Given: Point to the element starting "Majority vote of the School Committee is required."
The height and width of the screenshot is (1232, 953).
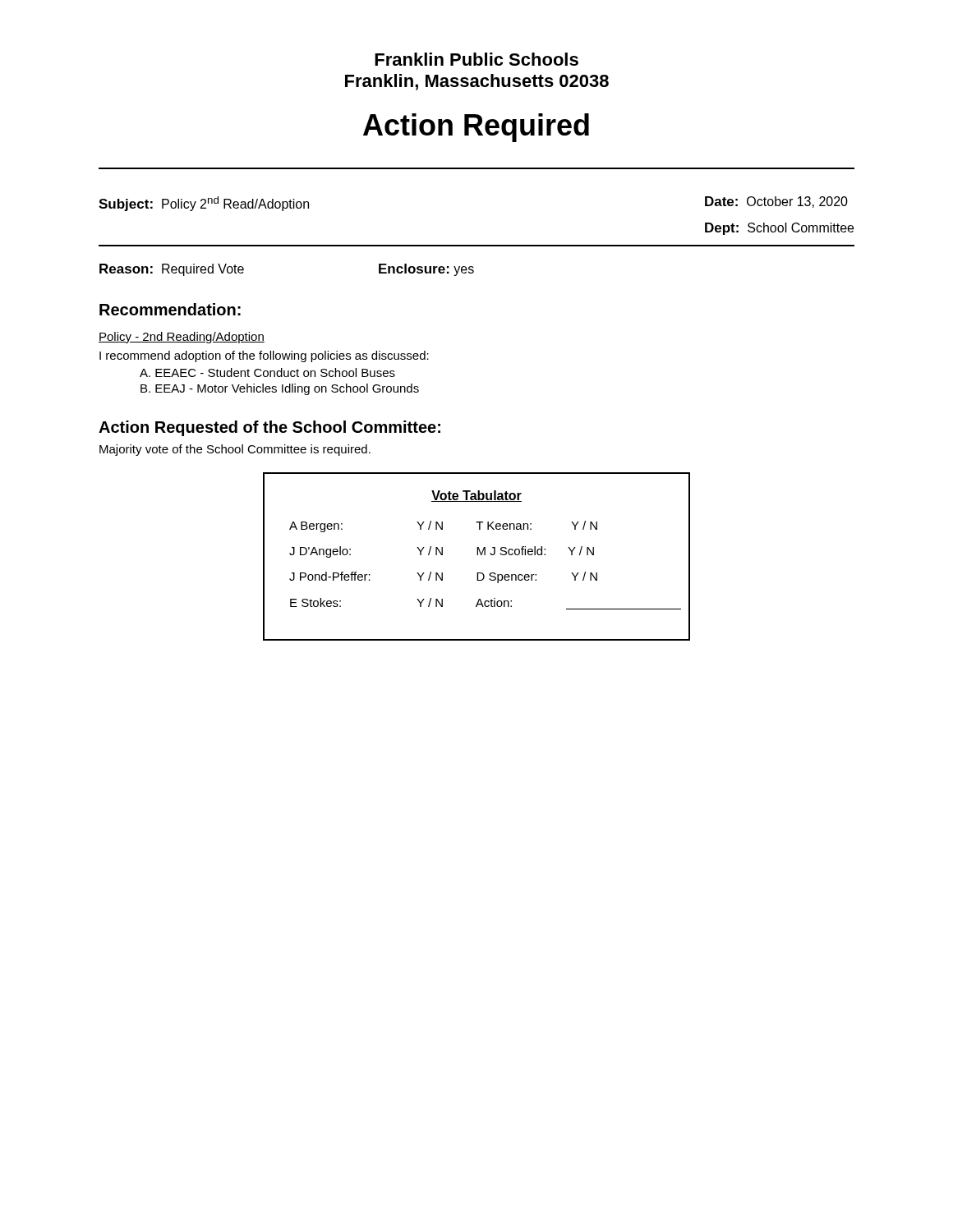Looking at the screenshot, I should pyautogui.click(x=235, y=449).
